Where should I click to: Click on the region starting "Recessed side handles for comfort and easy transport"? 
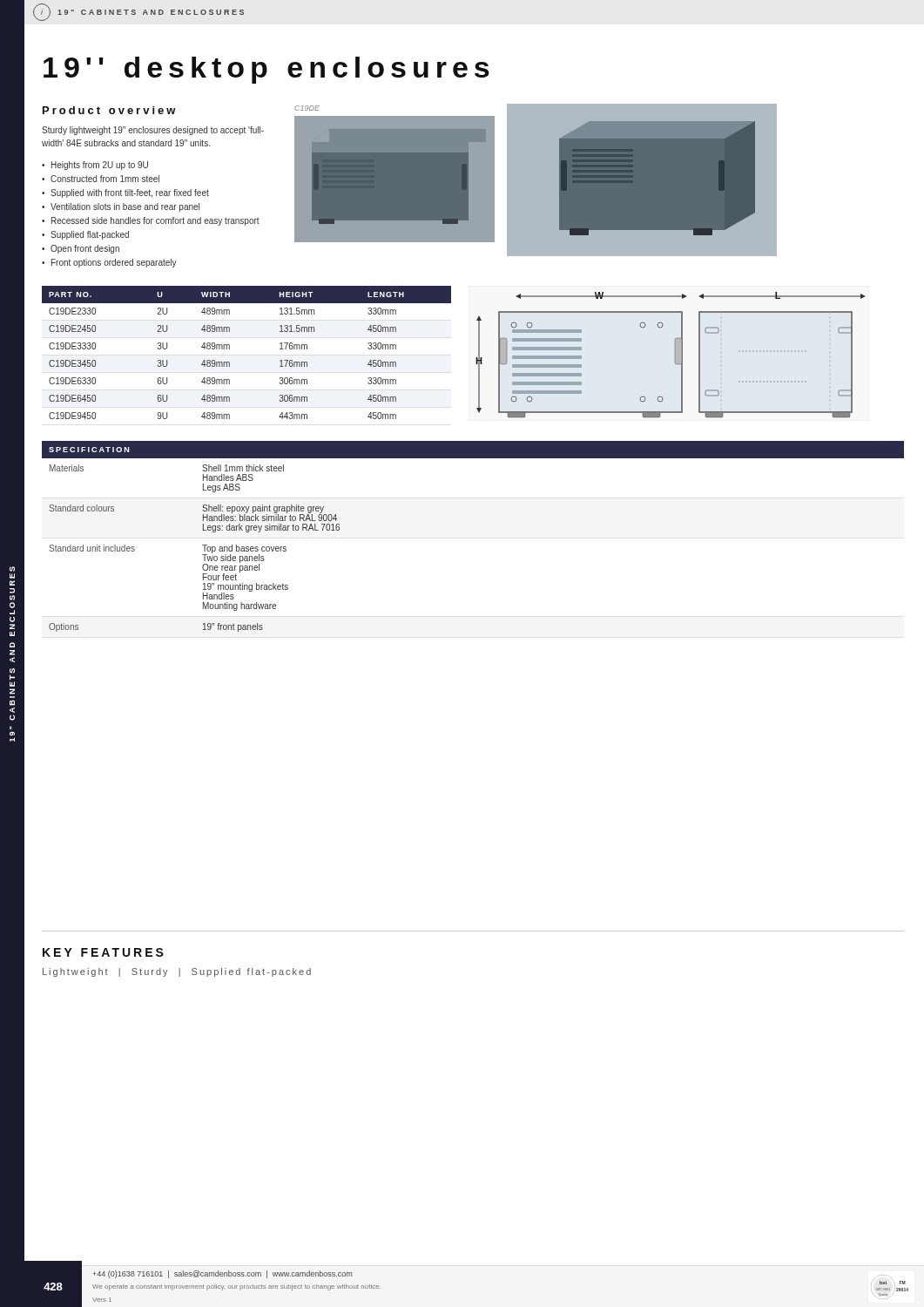point(155,221)
